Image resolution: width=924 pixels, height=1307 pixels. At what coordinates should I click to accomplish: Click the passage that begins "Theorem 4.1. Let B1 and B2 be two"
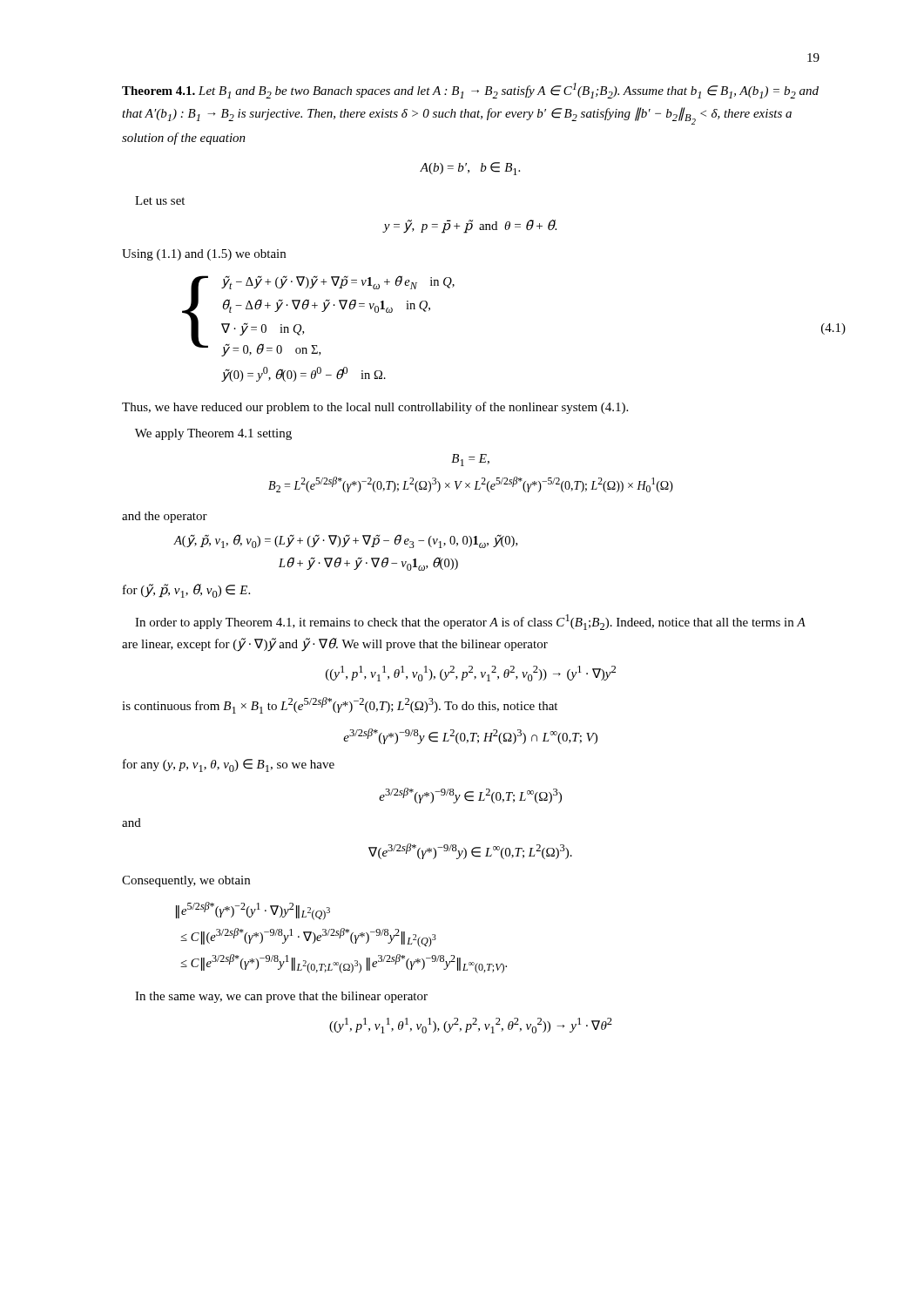point(471,113)
